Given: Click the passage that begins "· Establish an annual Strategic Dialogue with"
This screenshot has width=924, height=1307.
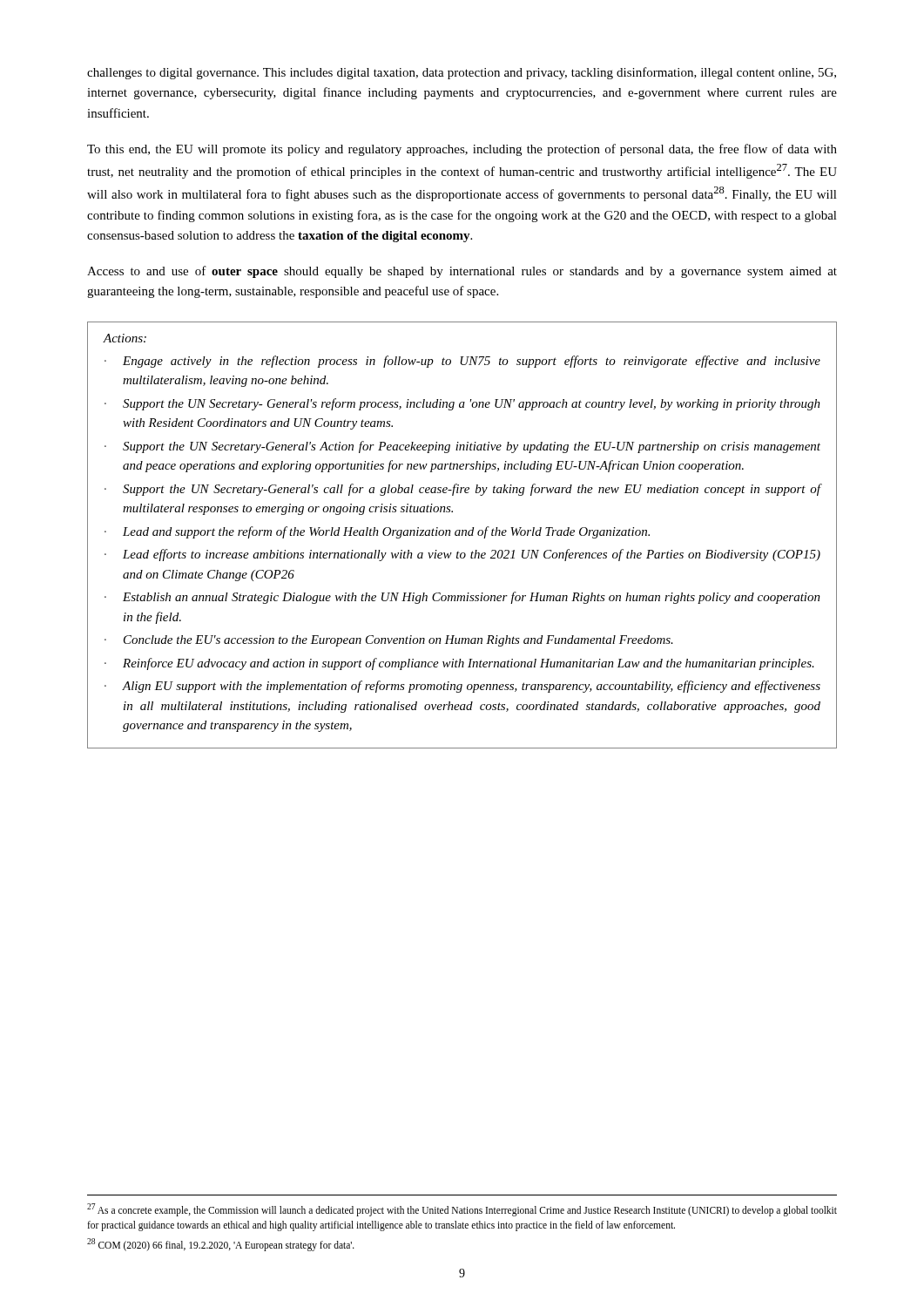Looking at the screenshot, I should (x=462, y=607).
